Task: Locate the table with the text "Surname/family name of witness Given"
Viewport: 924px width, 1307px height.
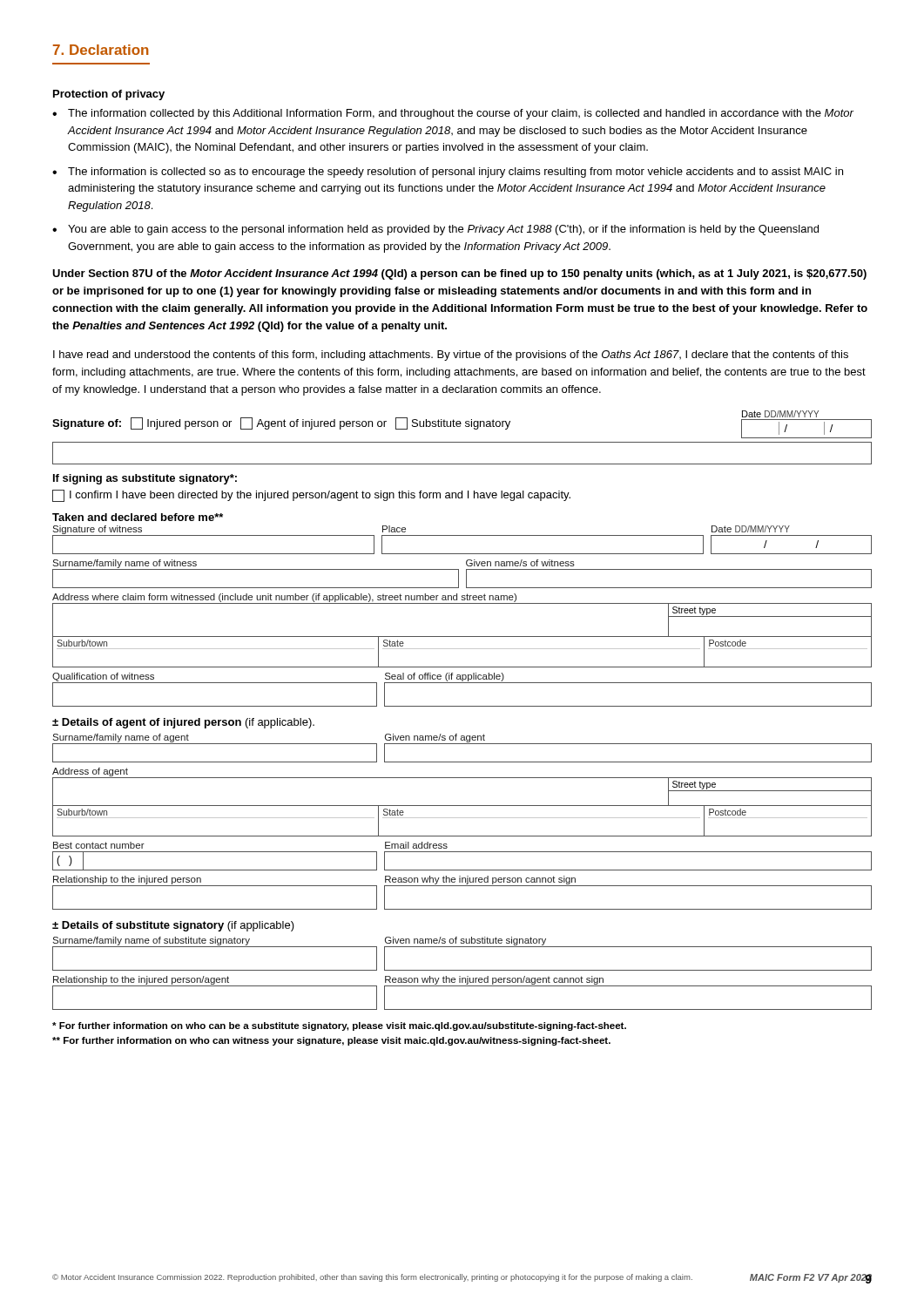Action: point(462,573)
